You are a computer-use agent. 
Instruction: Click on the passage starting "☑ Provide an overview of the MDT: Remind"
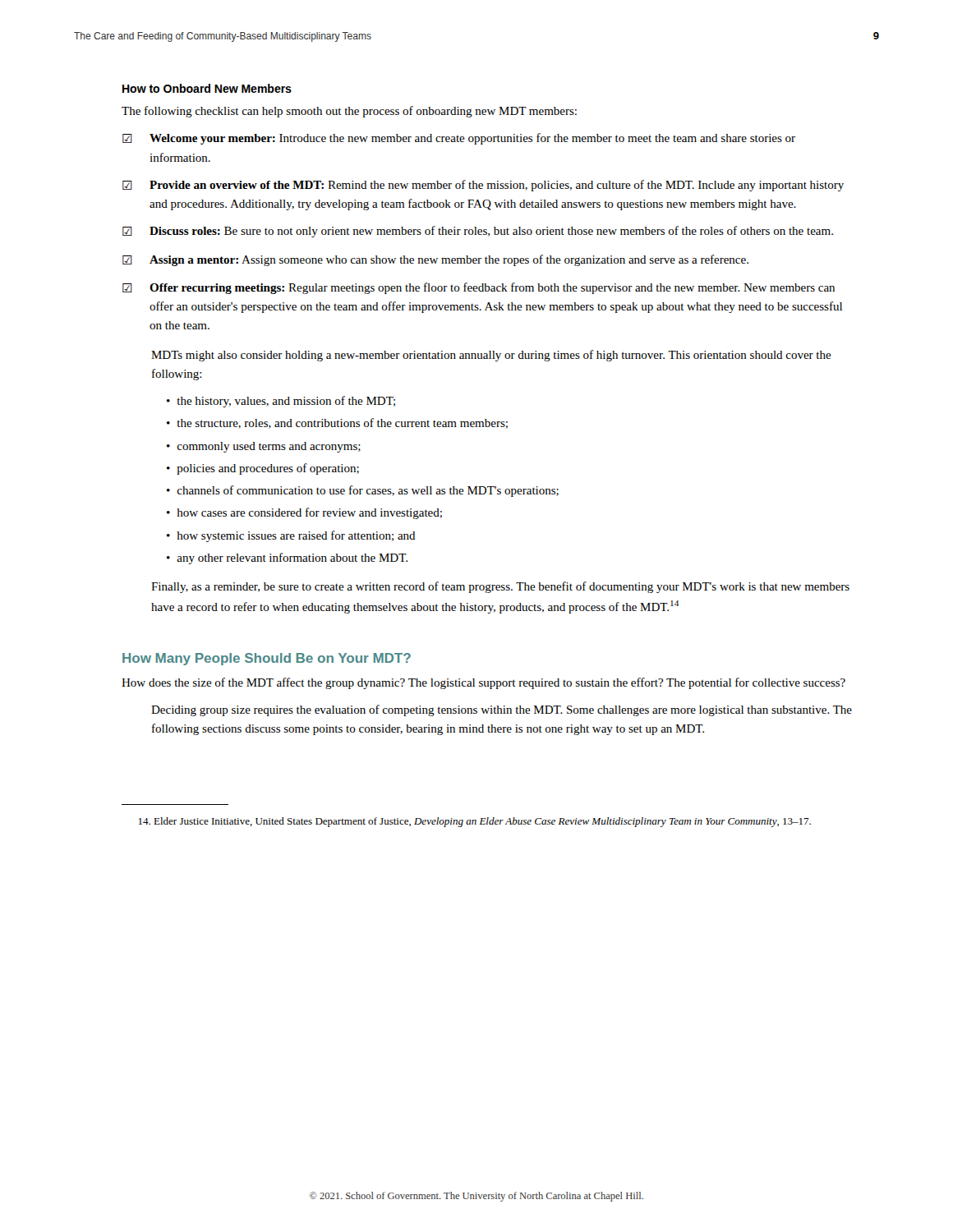click(x=488, y=195)
